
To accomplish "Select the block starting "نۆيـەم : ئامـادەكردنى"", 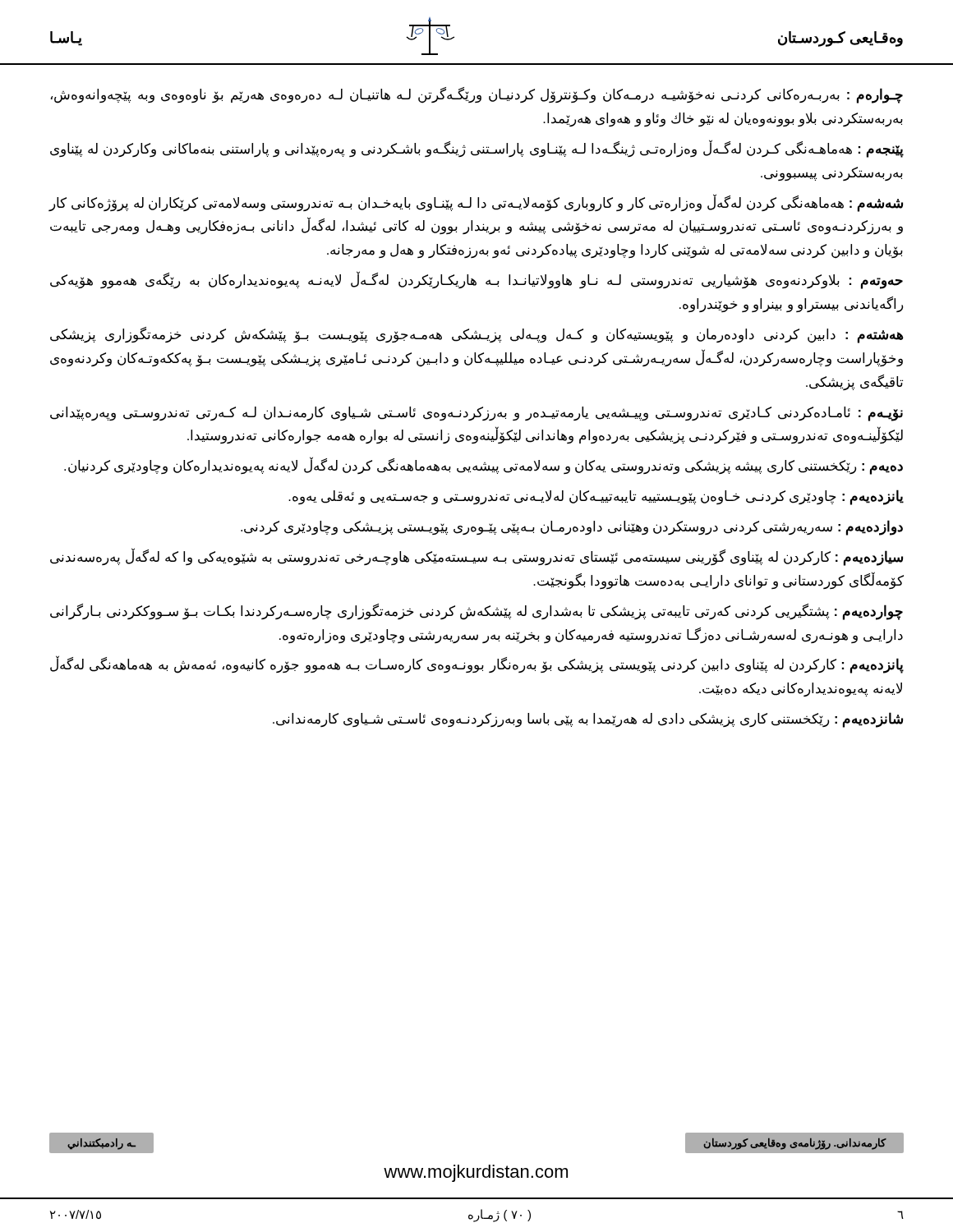I will [476, 424].
